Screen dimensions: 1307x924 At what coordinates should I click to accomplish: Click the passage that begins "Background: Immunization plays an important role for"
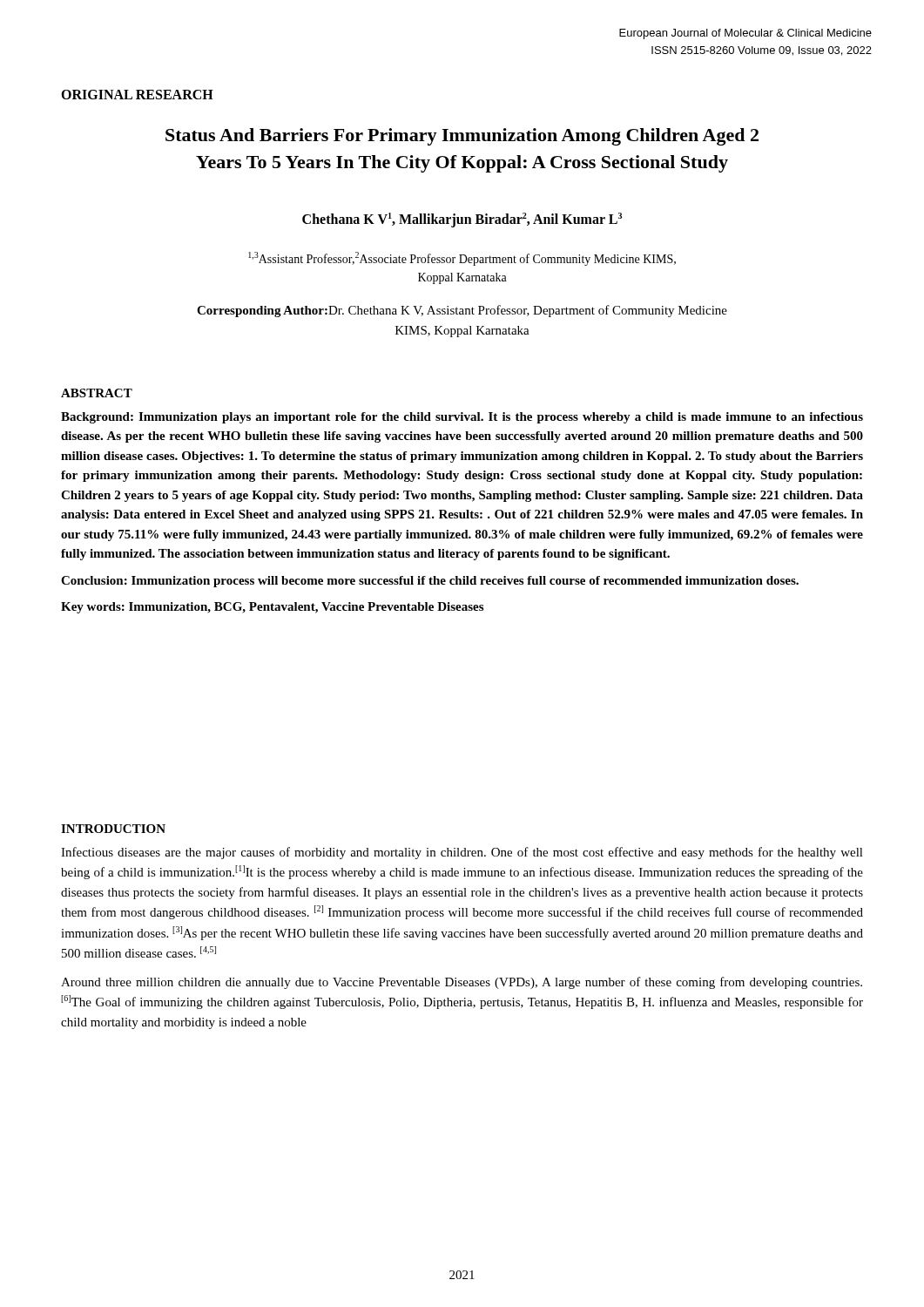462,511
